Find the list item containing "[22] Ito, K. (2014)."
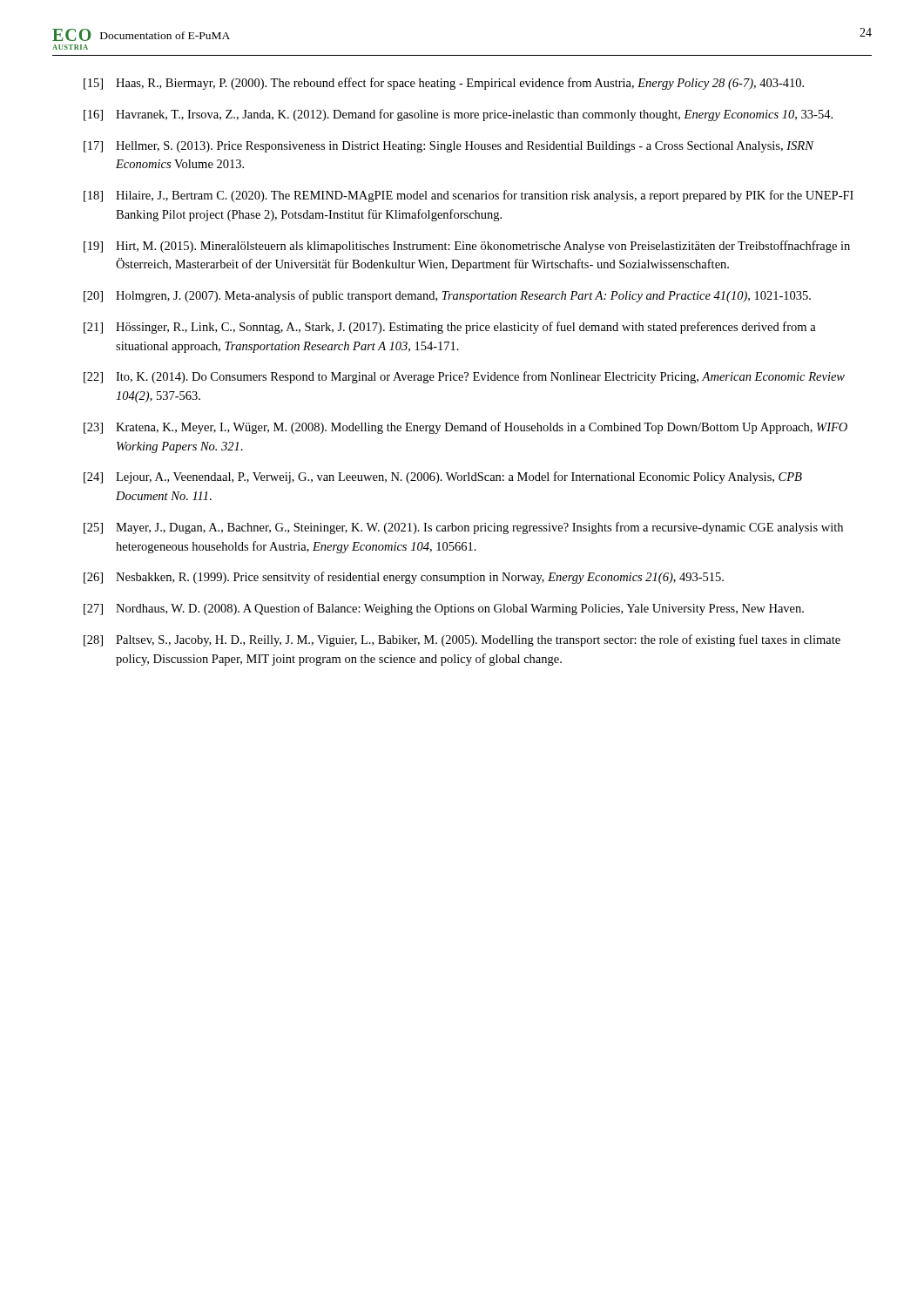The height and width of the screenshot is (1307, 924). tap(469, 387)
